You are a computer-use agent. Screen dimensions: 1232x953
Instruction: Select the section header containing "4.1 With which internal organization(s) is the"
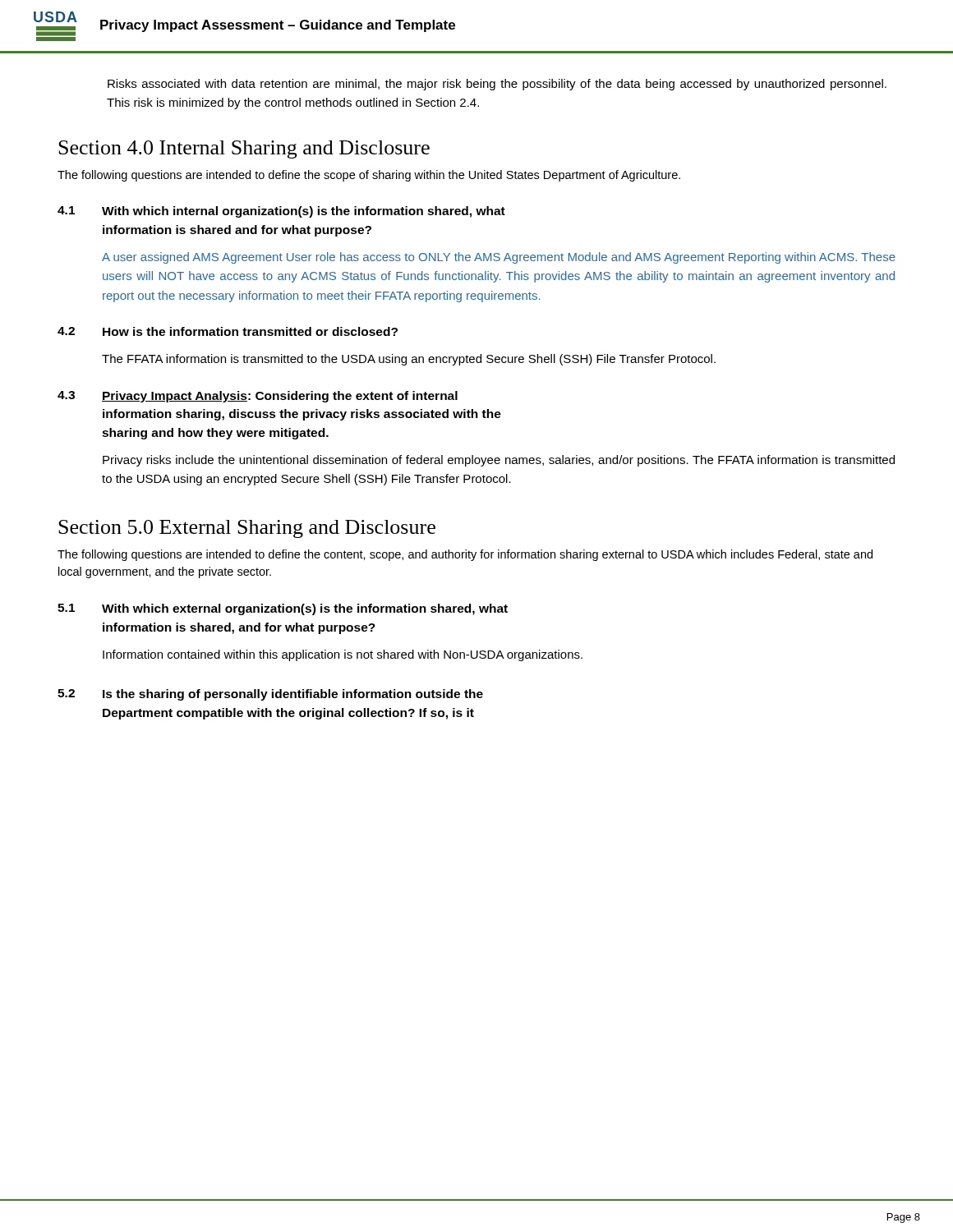pyautogui.click(x=281, y=221)
